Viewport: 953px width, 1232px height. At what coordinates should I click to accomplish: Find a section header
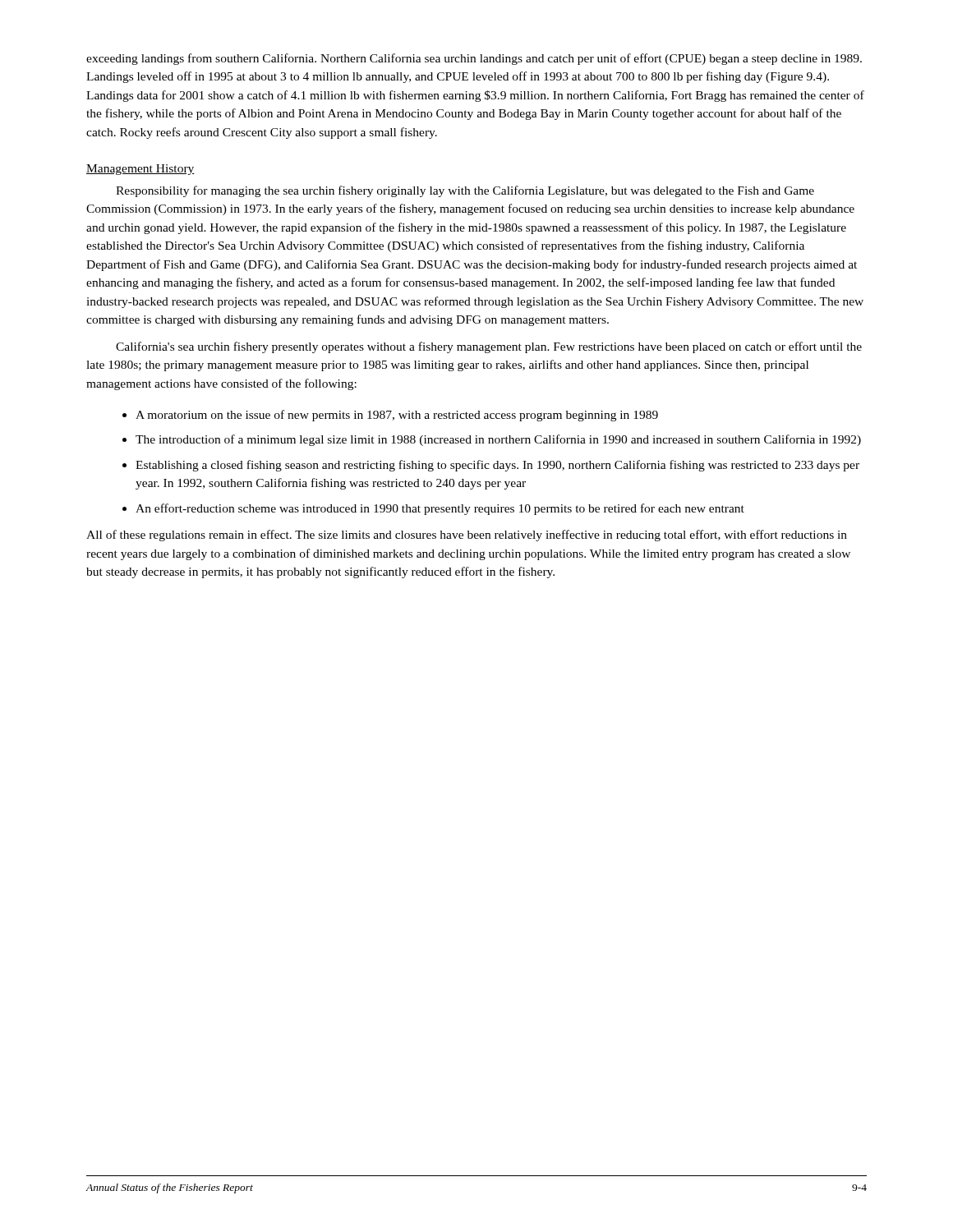coord(140,168)
